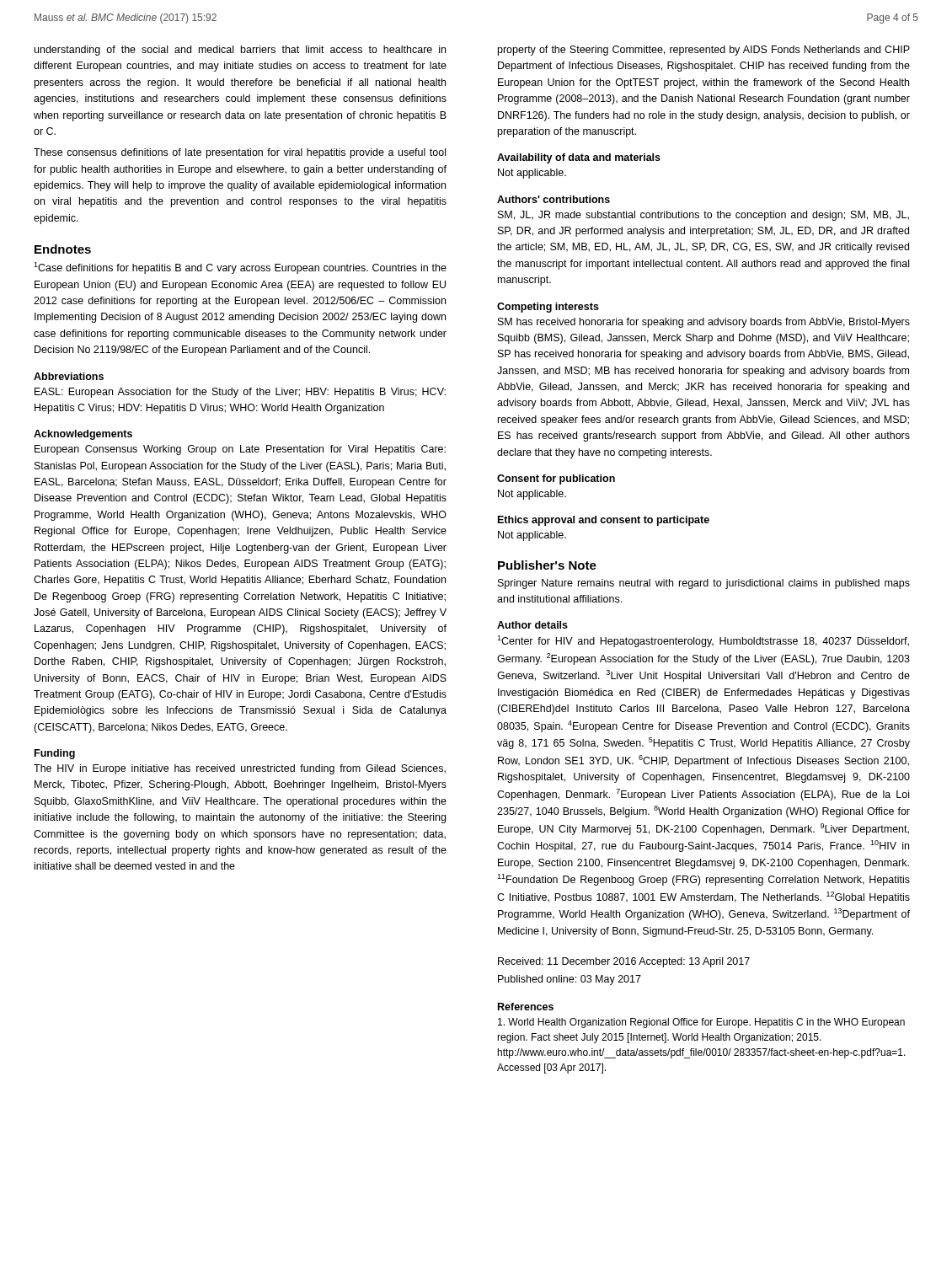This screenshot has height=1264, width=952.
Task: Select the text block that says "EASL: European Association for"
Action: tap(240, 400)
